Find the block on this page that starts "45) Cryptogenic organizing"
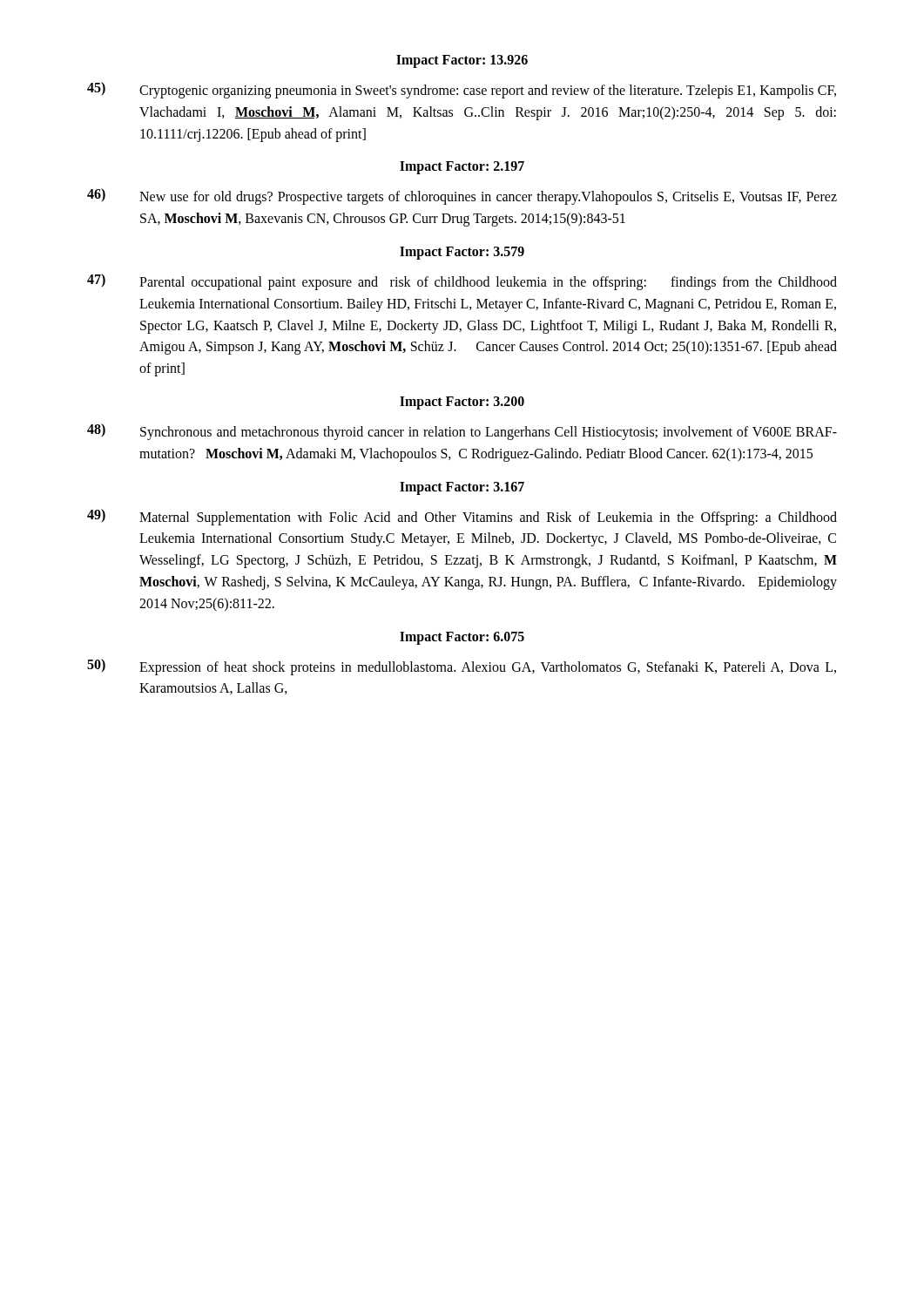 pos(462,113)
